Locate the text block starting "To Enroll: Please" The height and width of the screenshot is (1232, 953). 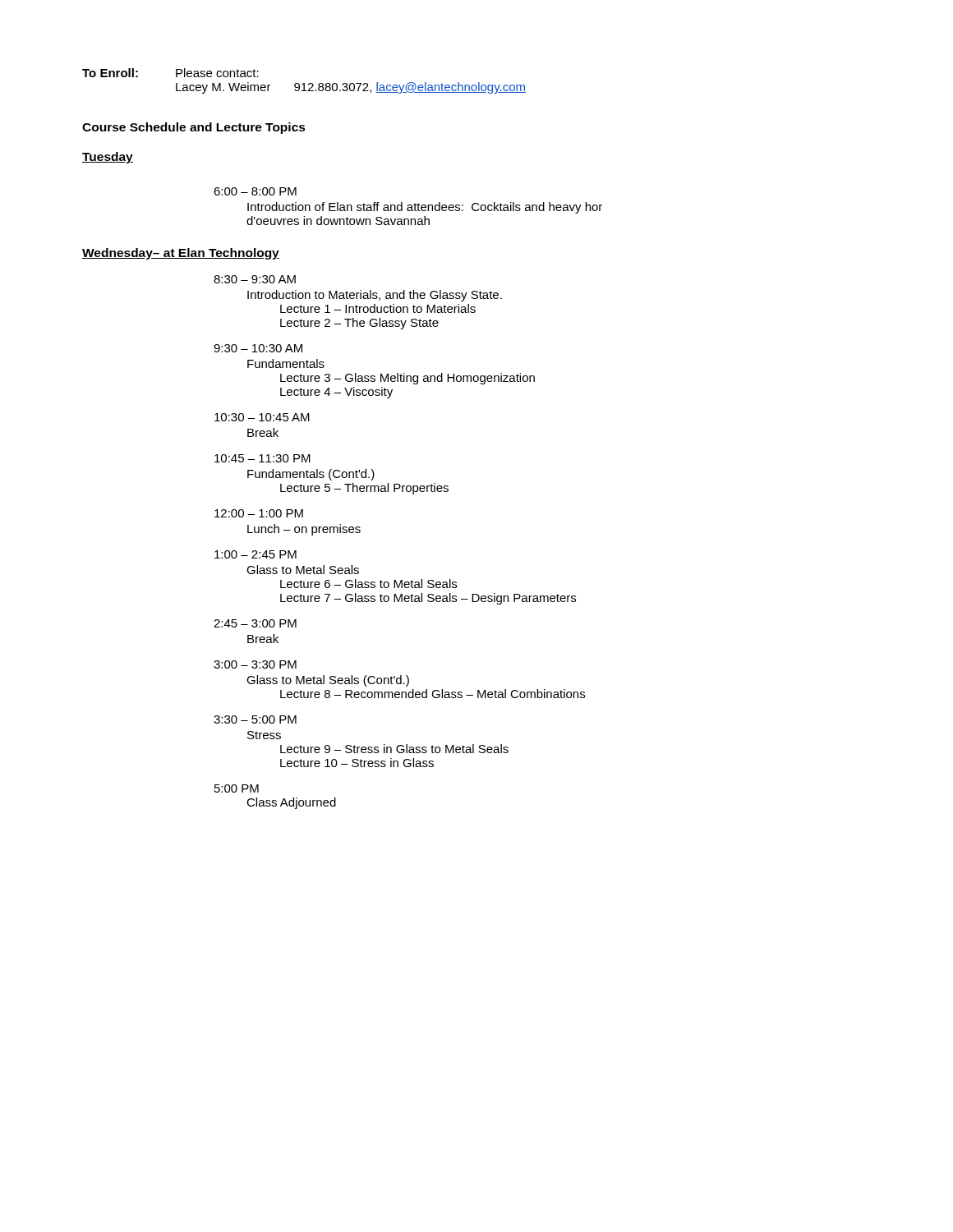point(304,80)
